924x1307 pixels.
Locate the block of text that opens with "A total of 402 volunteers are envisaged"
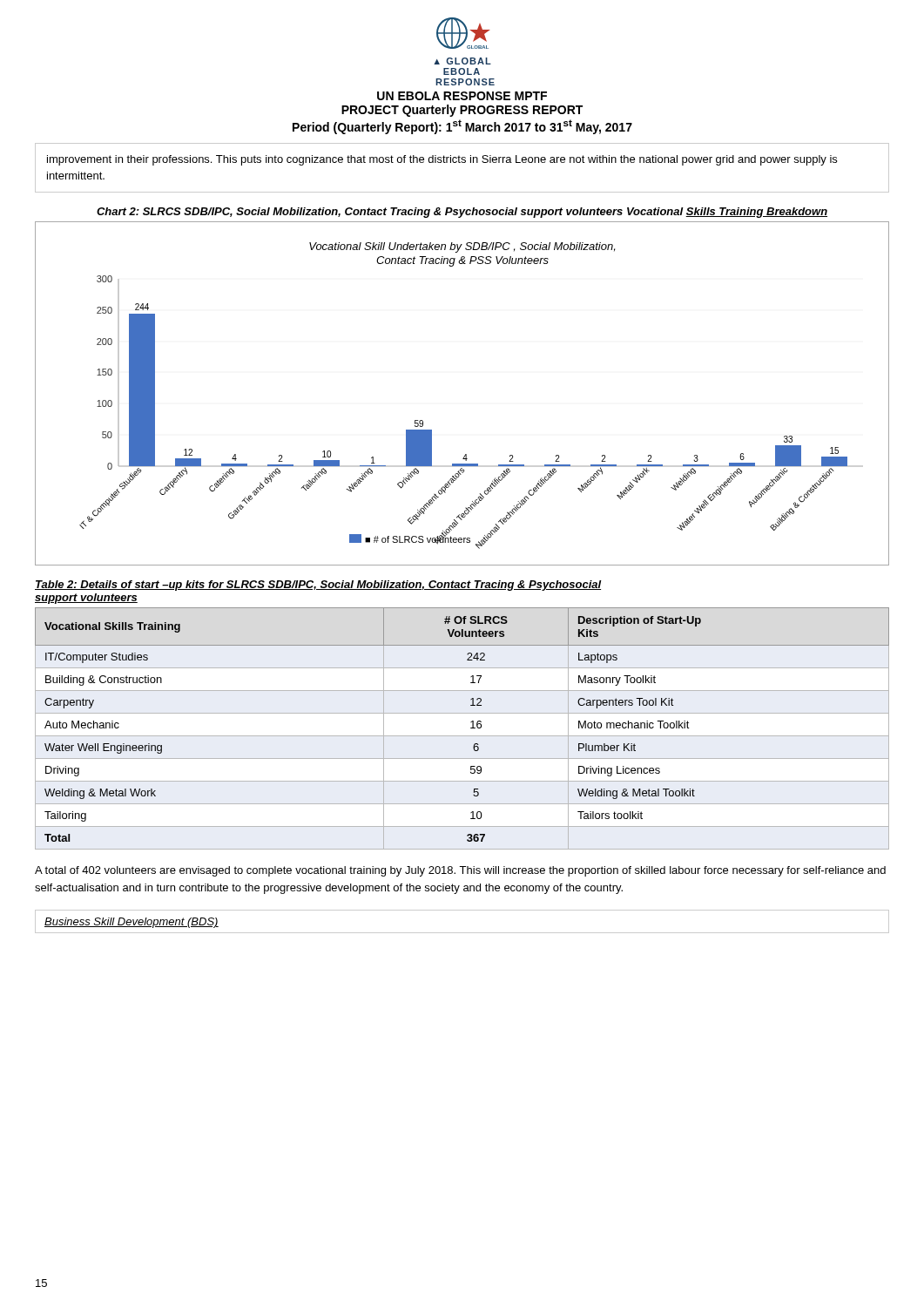click(460, 879)
